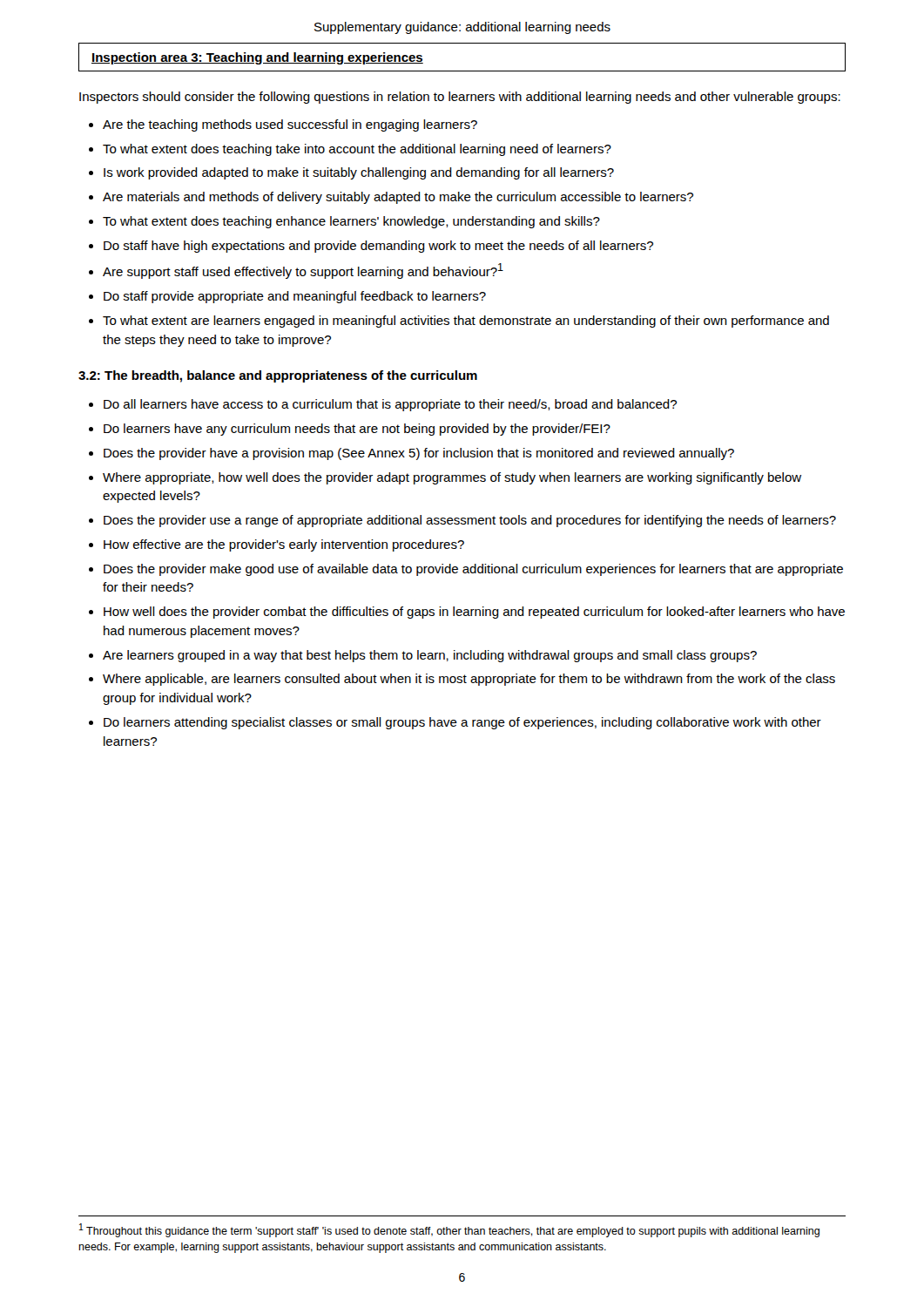Screen dimensions: 1307x924
Task: Point to the text block starting "How effective are the provider's"
Action: coord(284,544)
